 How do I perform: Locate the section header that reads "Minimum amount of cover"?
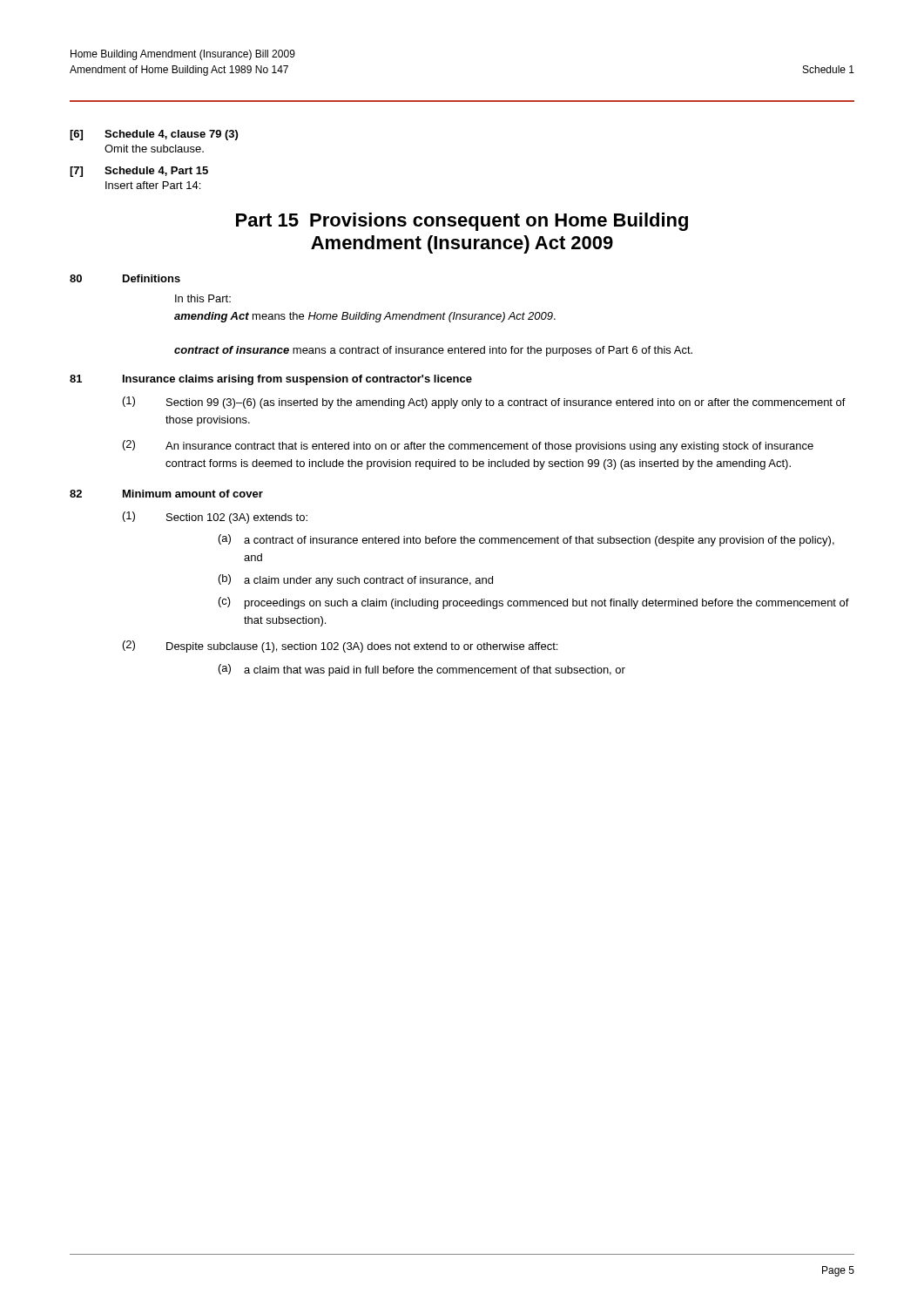(x=192, y=493)
